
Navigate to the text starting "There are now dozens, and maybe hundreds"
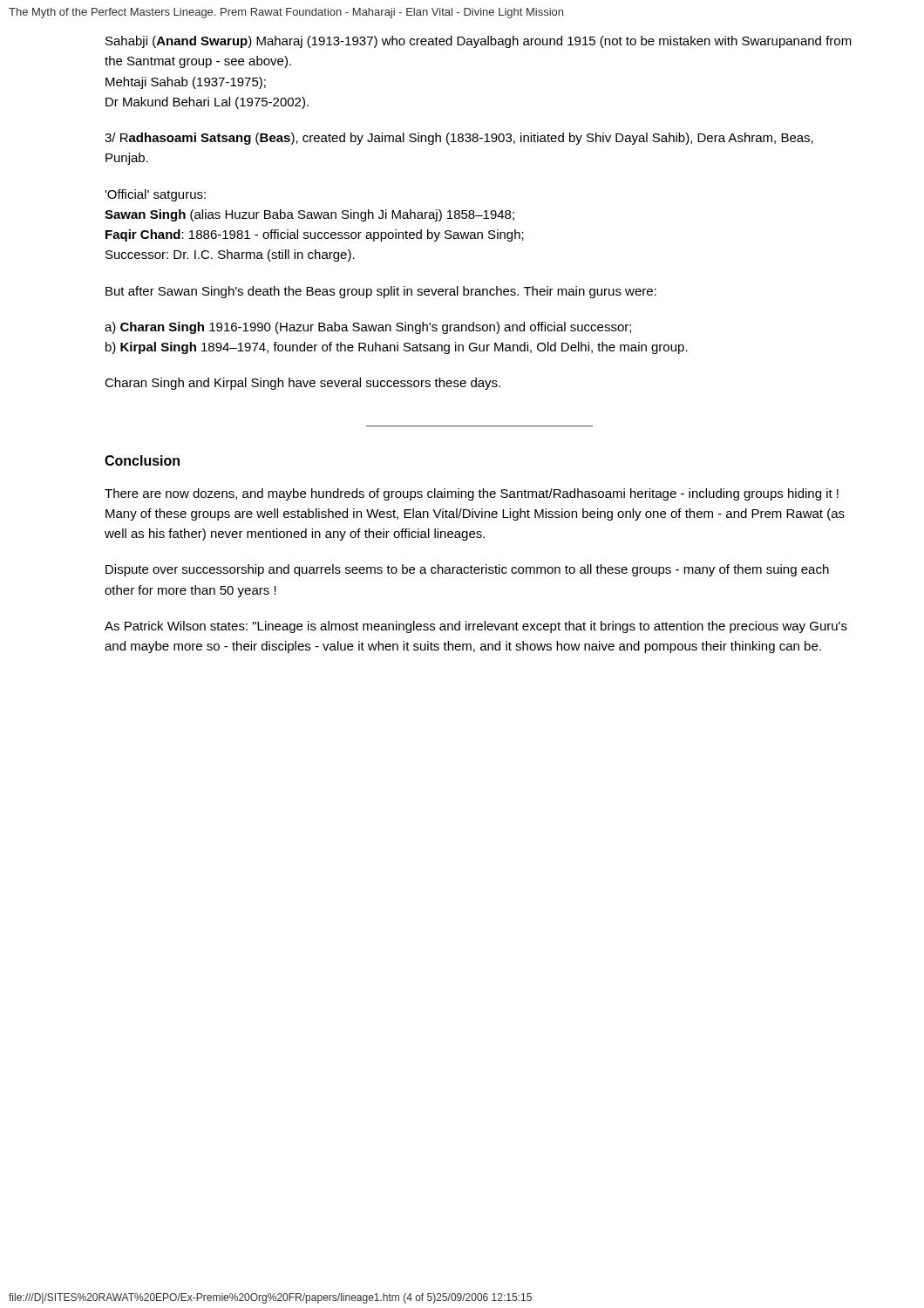pos(475,513)
